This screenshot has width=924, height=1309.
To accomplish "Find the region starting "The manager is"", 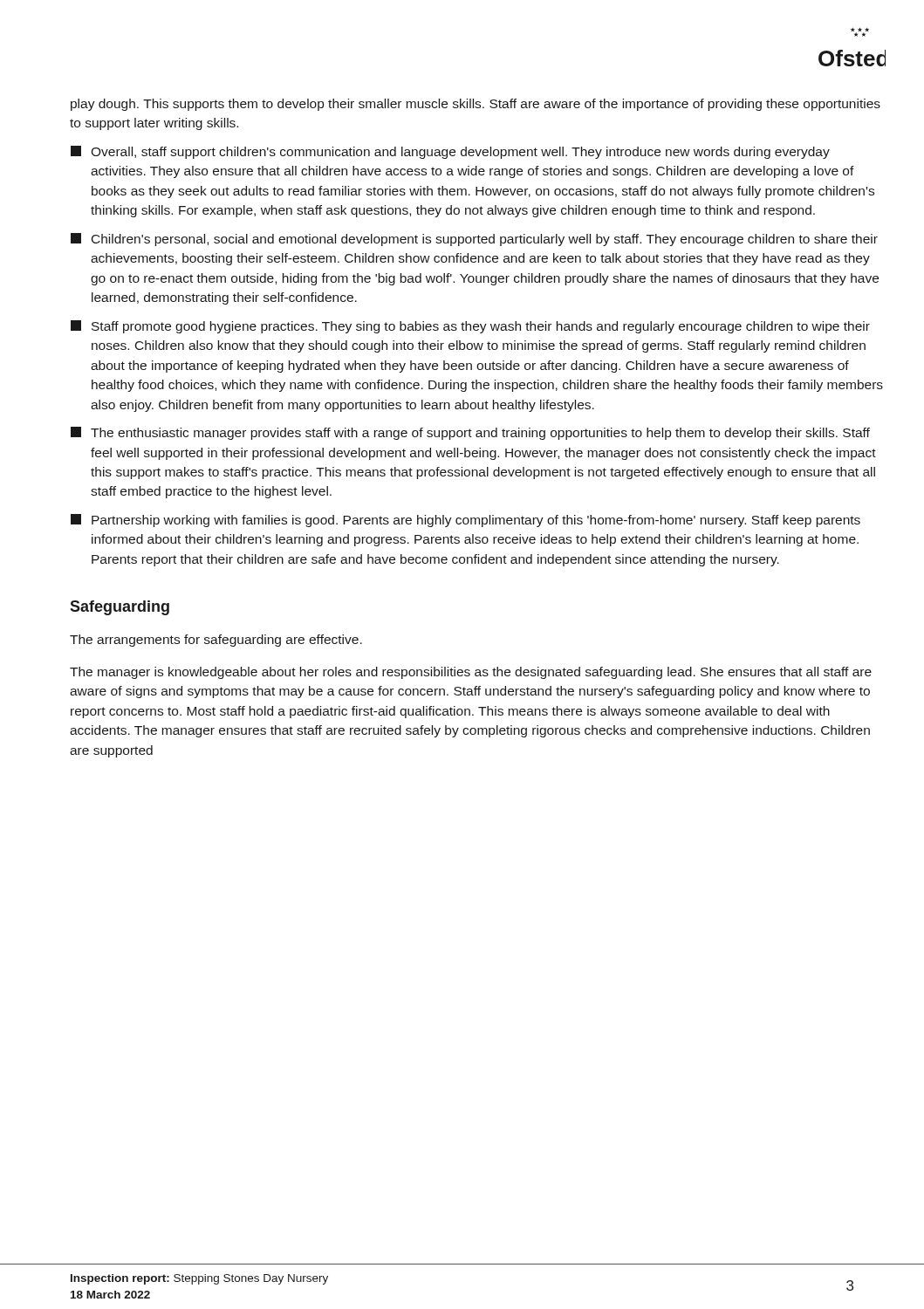I will coord(471,711).
